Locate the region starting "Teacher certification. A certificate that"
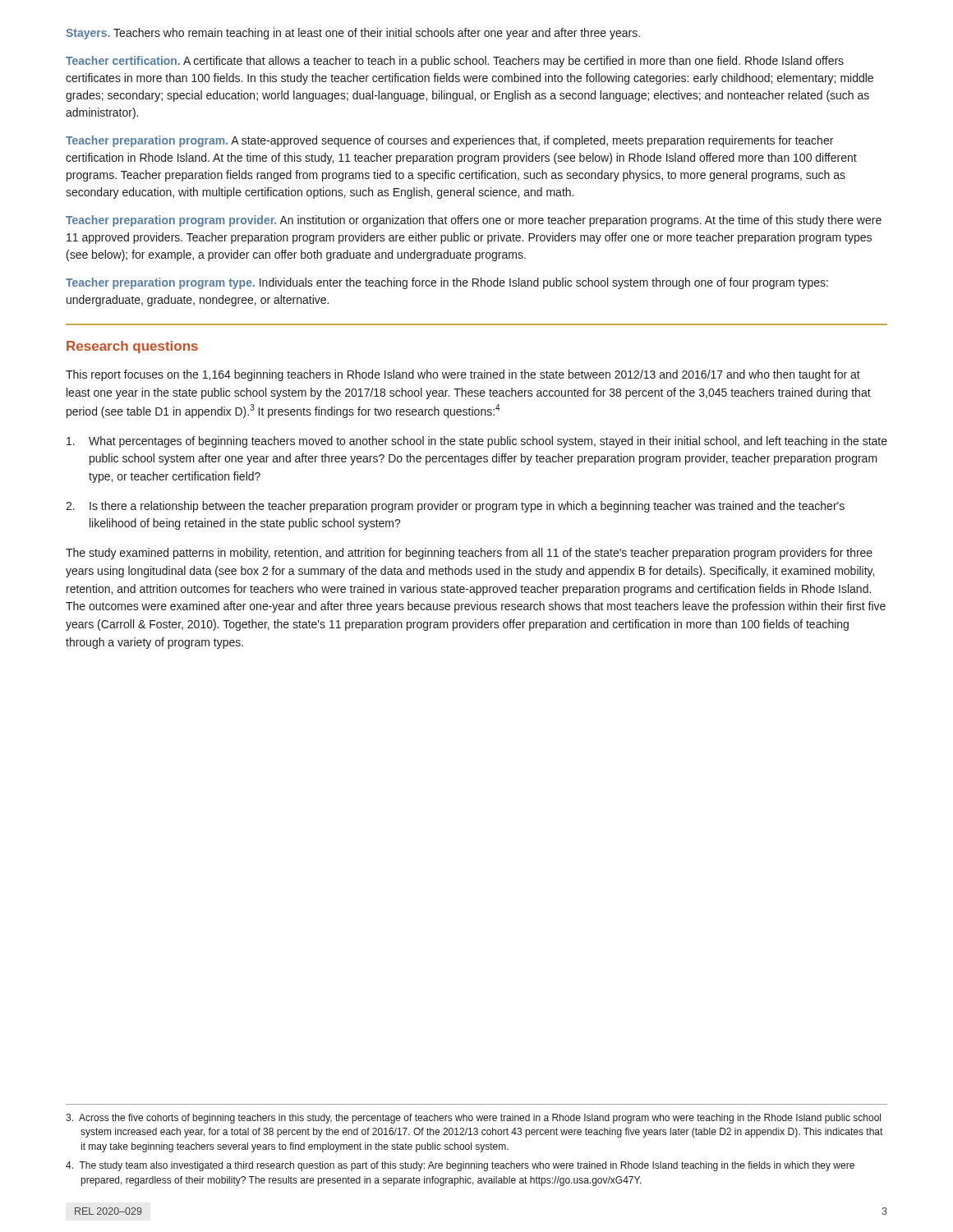The height and width of the screenshot is (1232, 953). (x=470, y=87)
